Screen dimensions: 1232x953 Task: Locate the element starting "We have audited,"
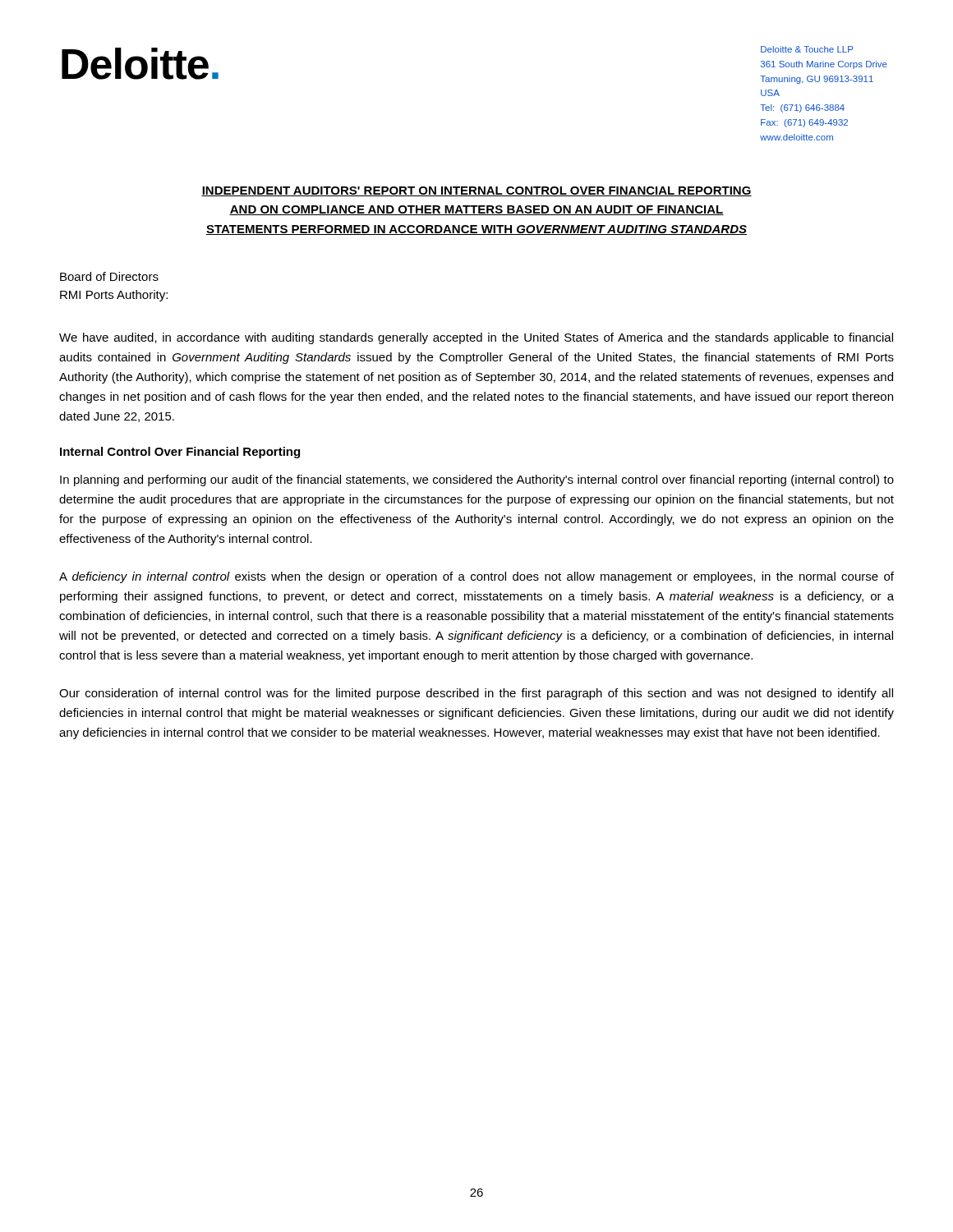coord(476,376)
